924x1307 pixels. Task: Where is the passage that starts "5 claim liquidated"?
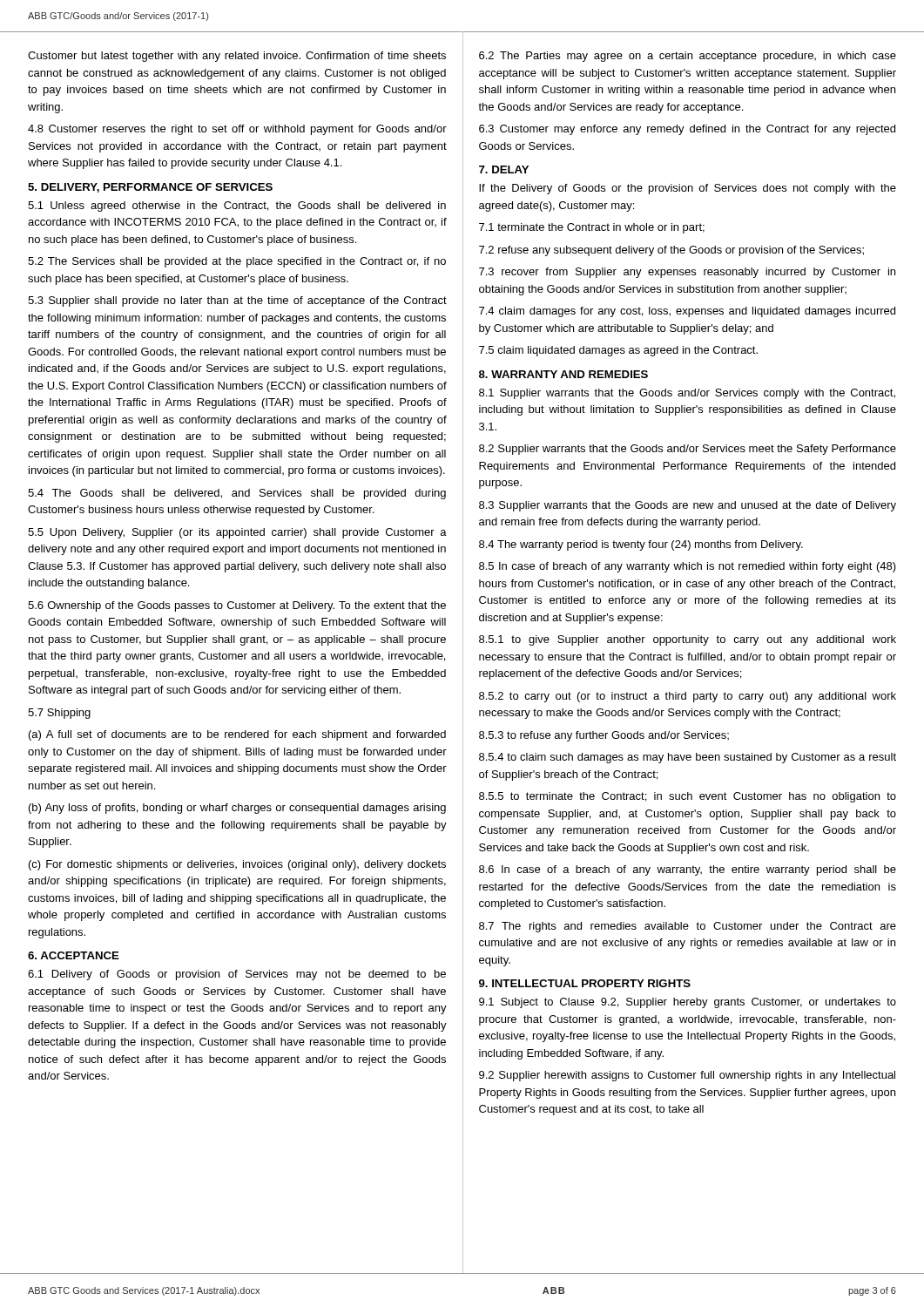coord(619,350)
